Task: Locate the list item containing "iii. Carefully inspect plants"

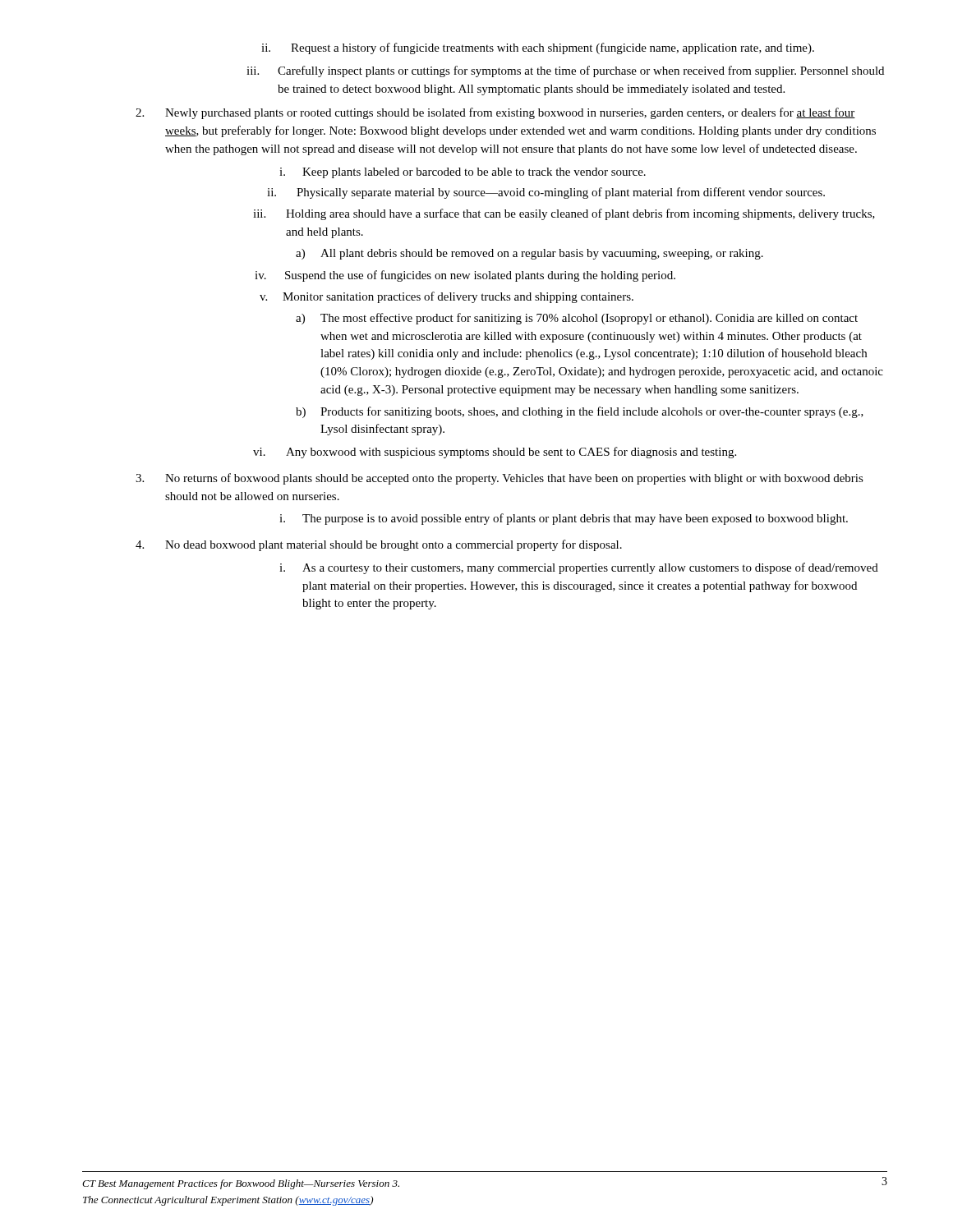Action: (567, 80)
